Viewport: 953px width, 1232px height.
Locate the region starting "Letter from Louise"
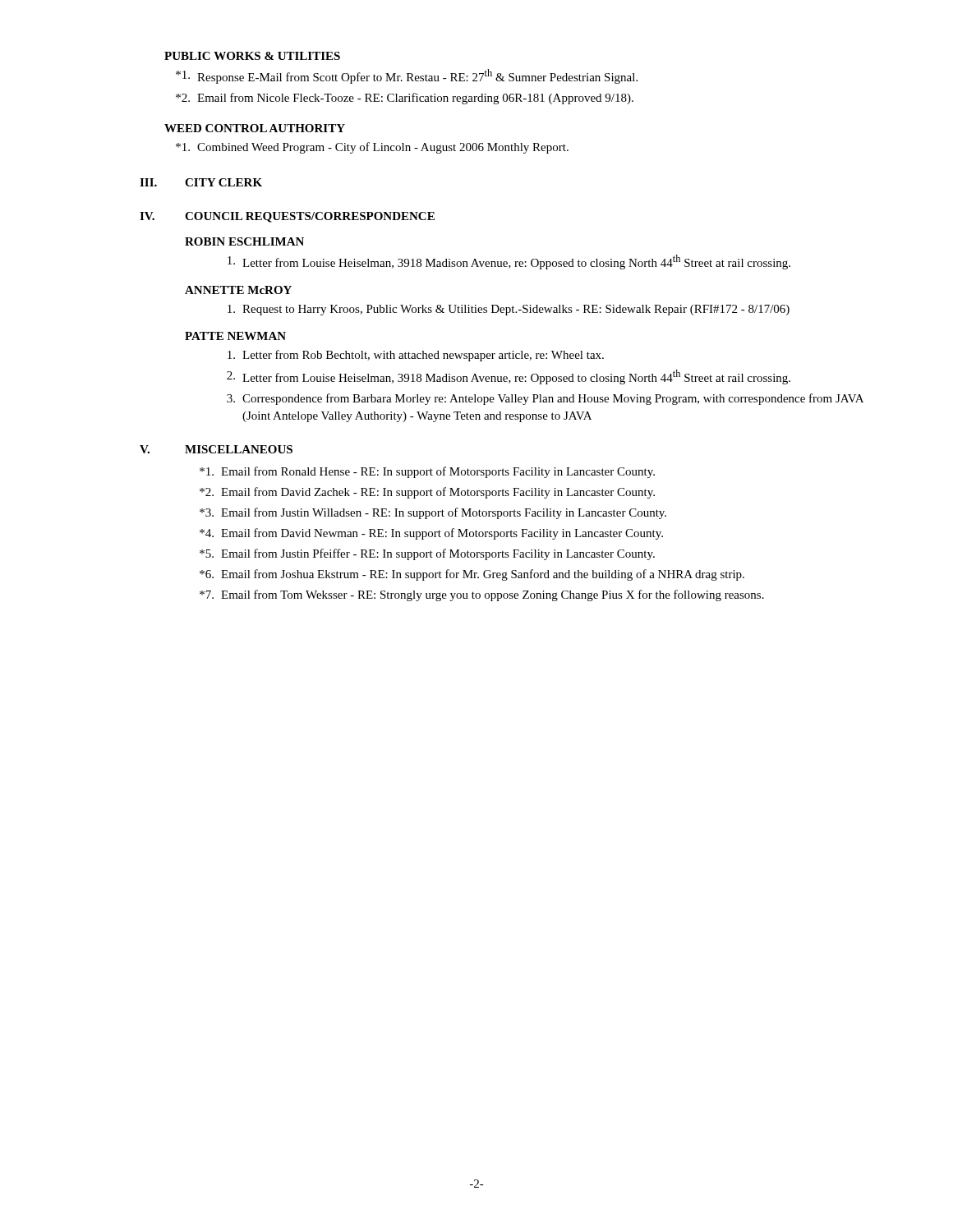click(x=540, y=262)
